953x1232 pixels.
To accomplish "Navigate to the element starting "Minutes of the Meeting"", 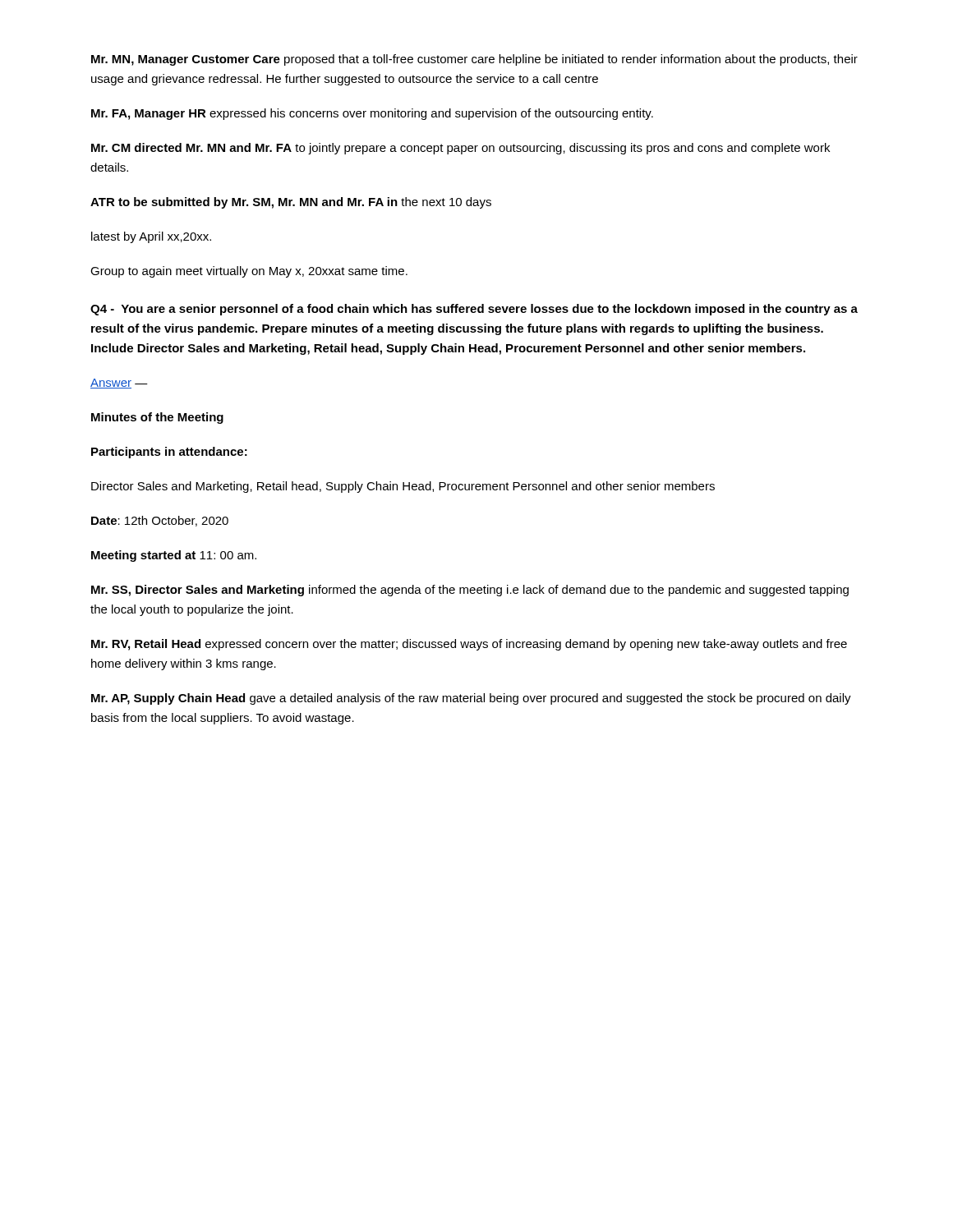I will coord(157,417).
